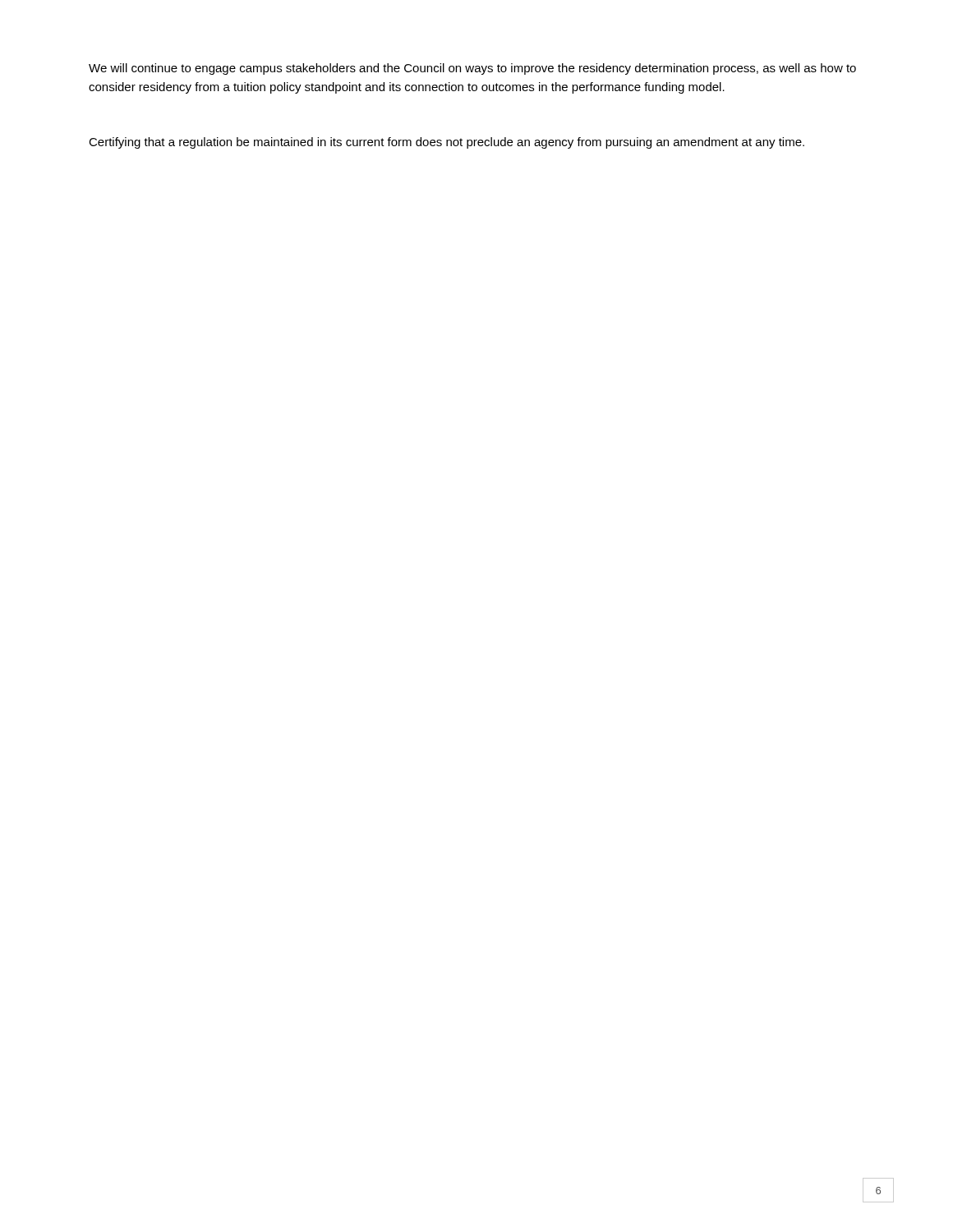Find the block on this page that starts "Certifying that a regulation be maintained in"
This screenshot has height=1232, width=953.
[447, 142]
